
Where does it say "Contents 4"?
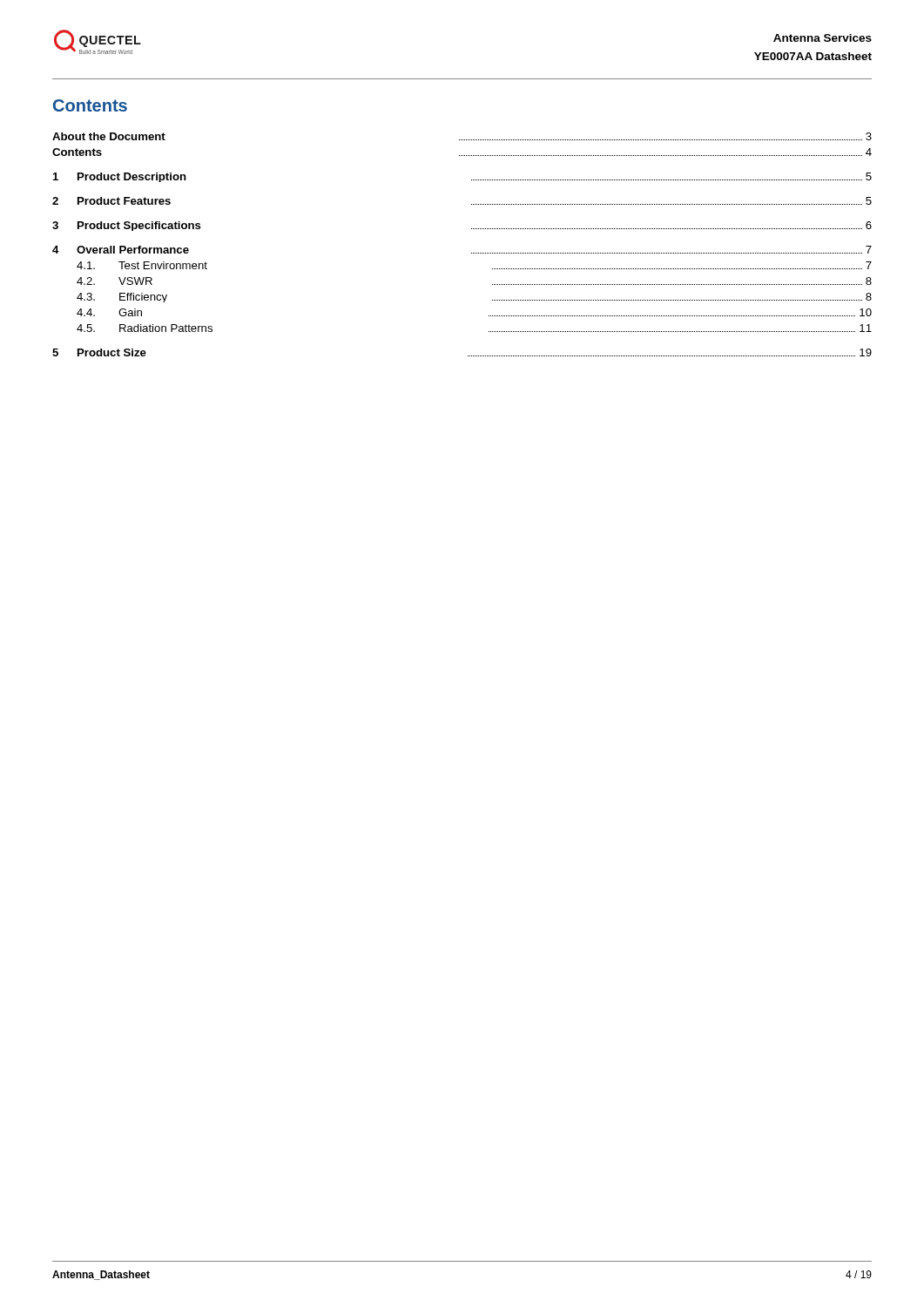click(462, 152)
